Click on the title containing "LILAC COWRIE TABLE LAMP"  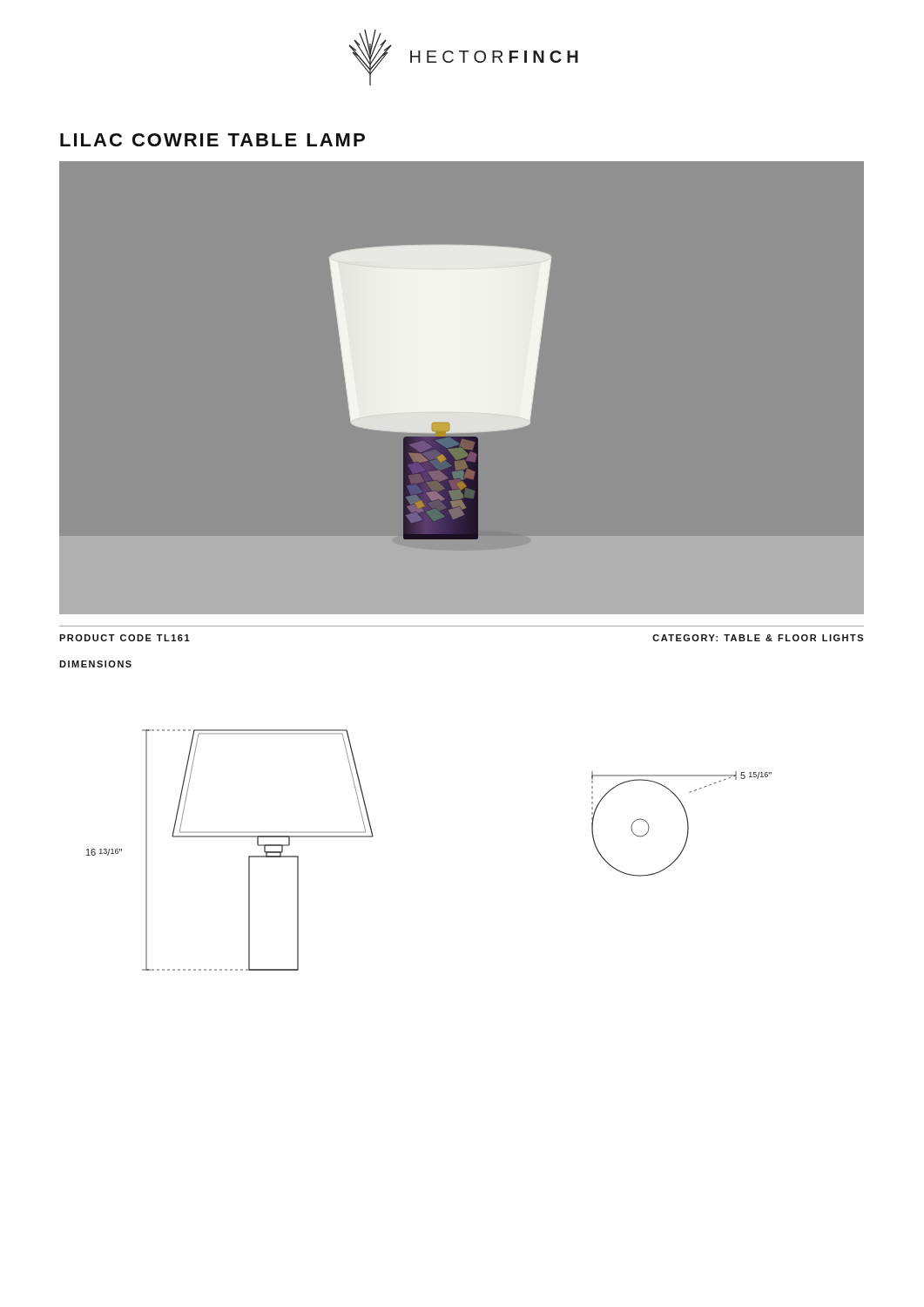coord(213,140)
